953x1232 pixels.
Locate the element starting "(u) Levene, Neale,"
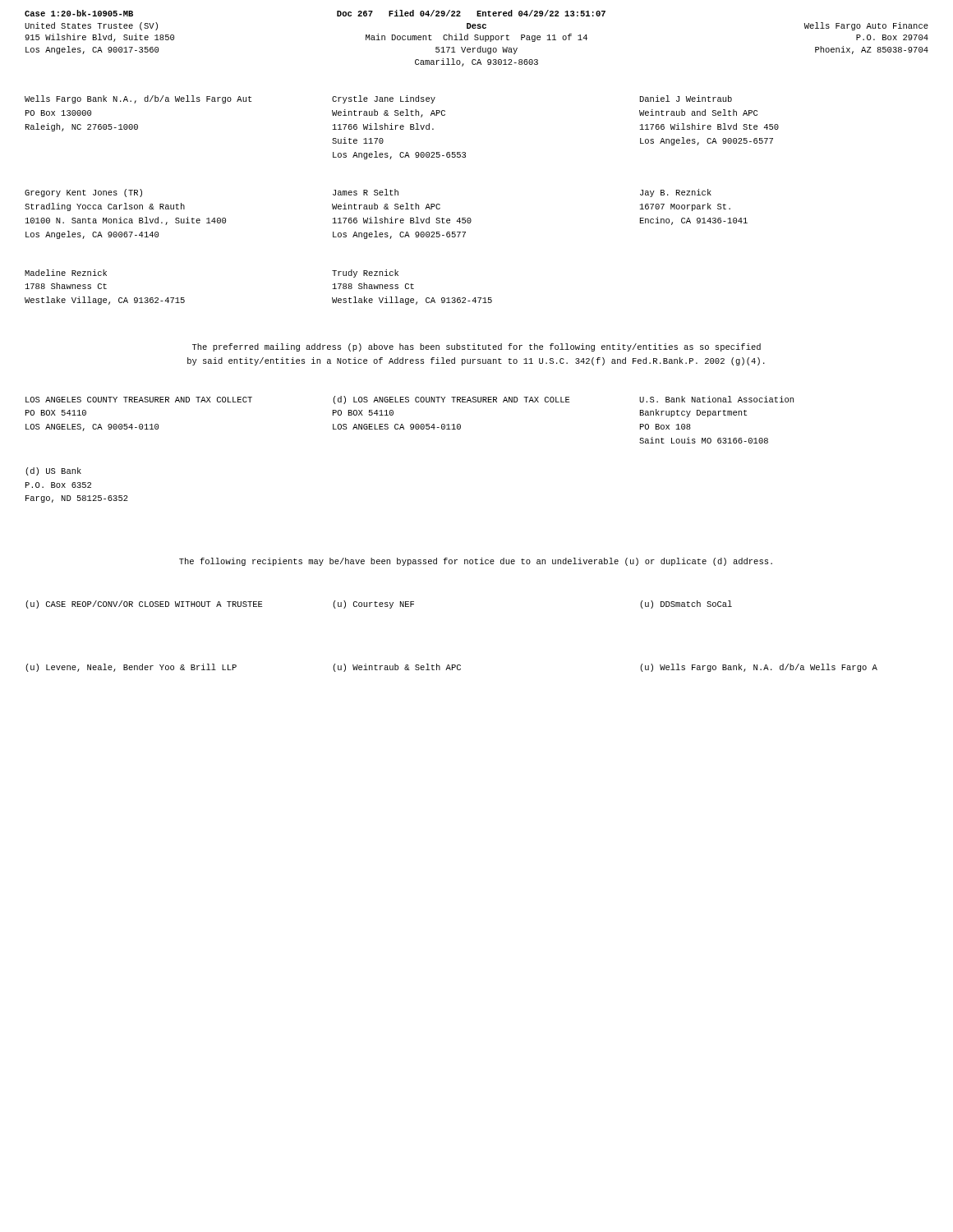[131, 667]
